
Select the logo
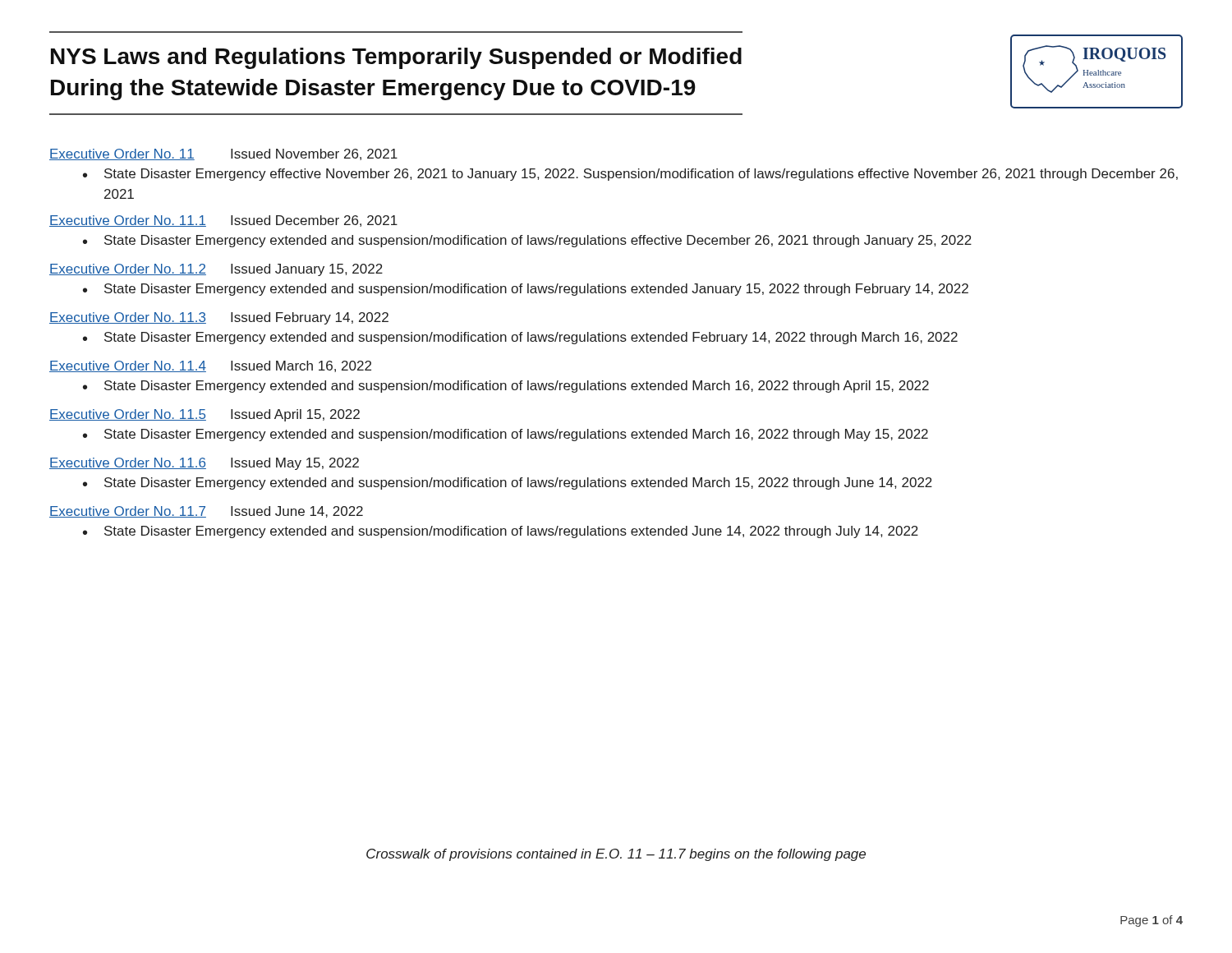pos(1096,74)
